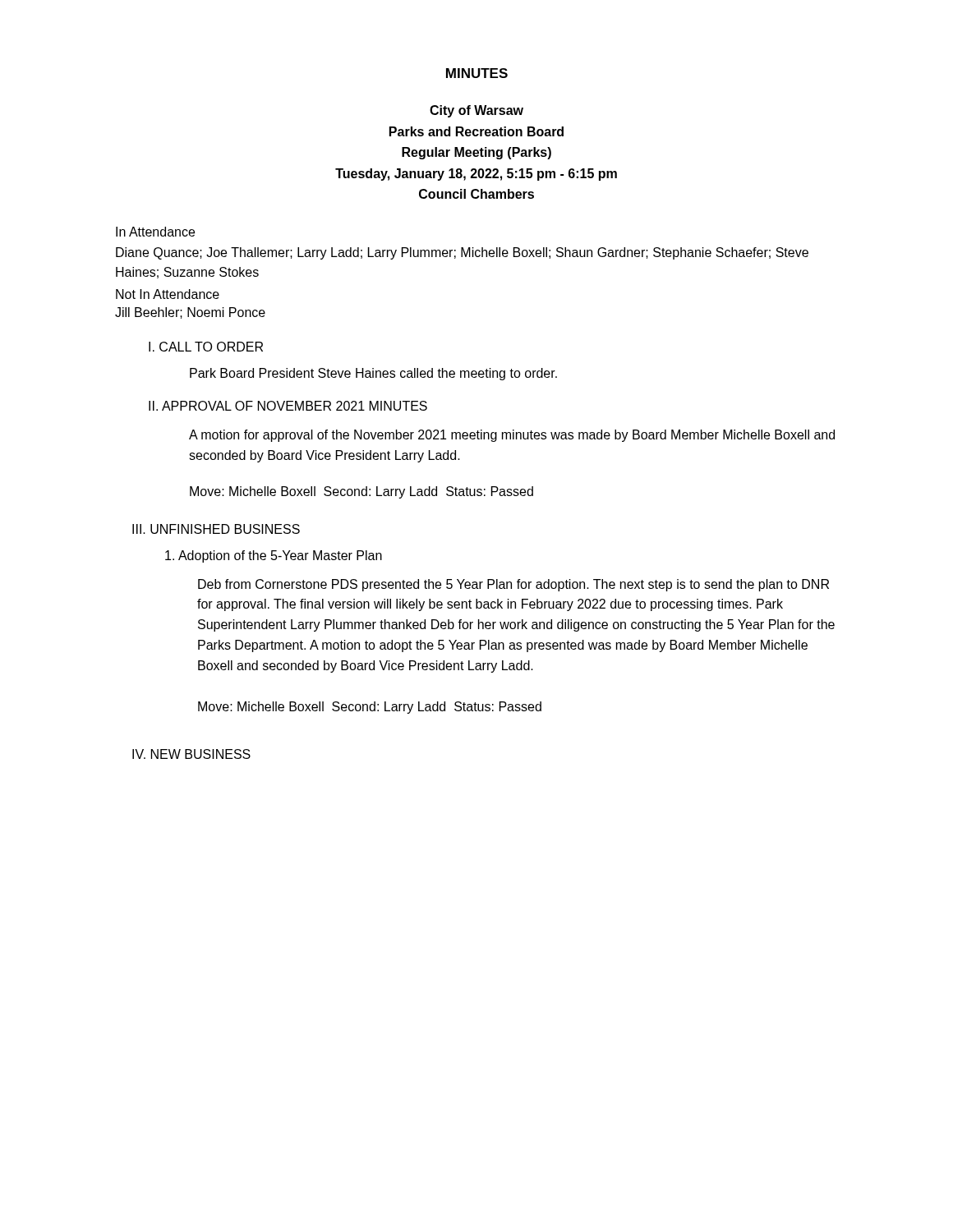Click where it says "Jill Beehler; Noemi Ponce"
953x1232 pixels.
click(x=190, y=312)
